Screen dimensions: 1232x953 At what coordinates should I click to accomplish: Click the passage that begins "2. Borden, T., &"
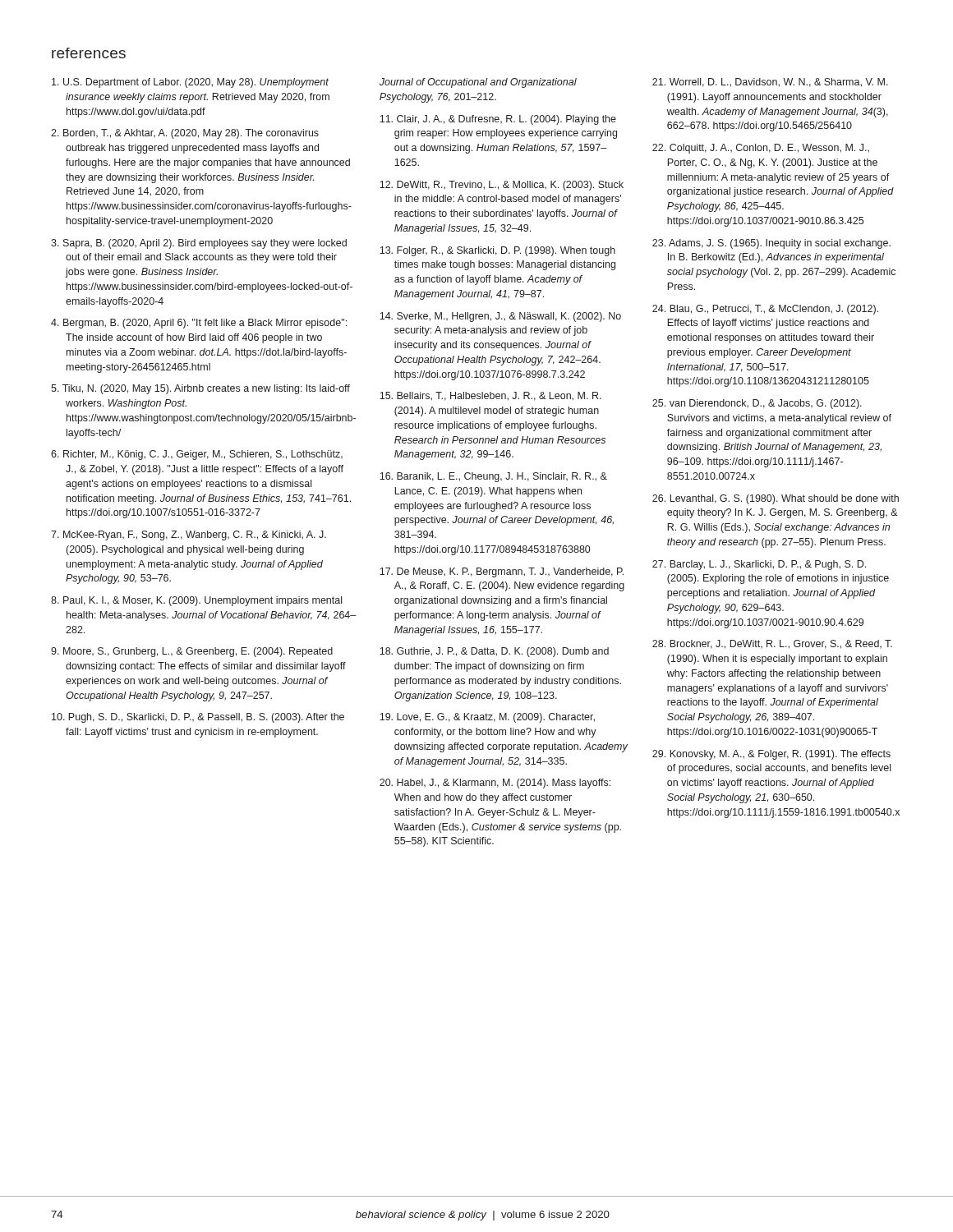pos(201,177)
